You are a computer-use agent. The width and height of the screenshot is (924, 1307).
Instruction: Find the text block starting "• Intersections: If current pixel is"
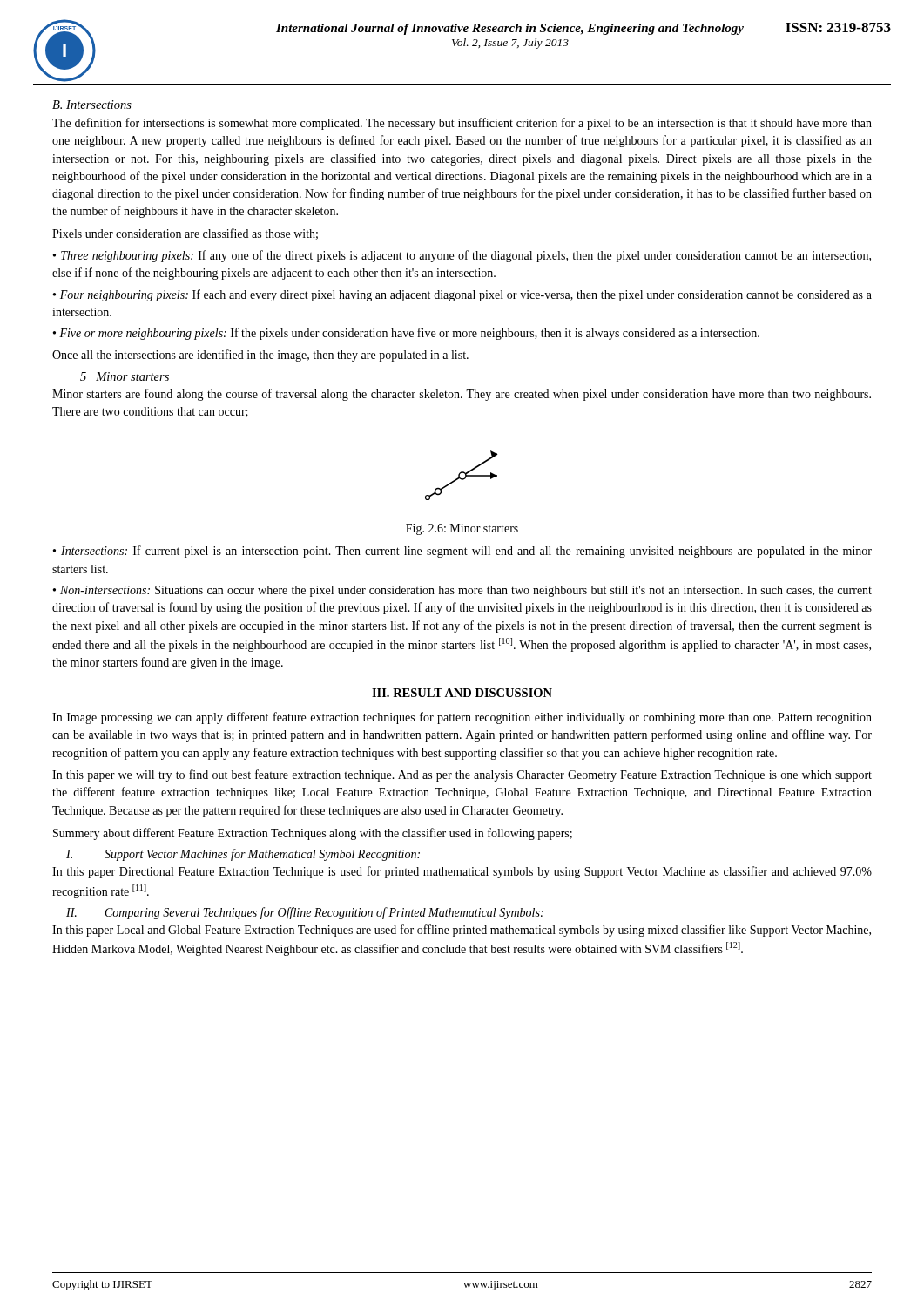(462, 560)
